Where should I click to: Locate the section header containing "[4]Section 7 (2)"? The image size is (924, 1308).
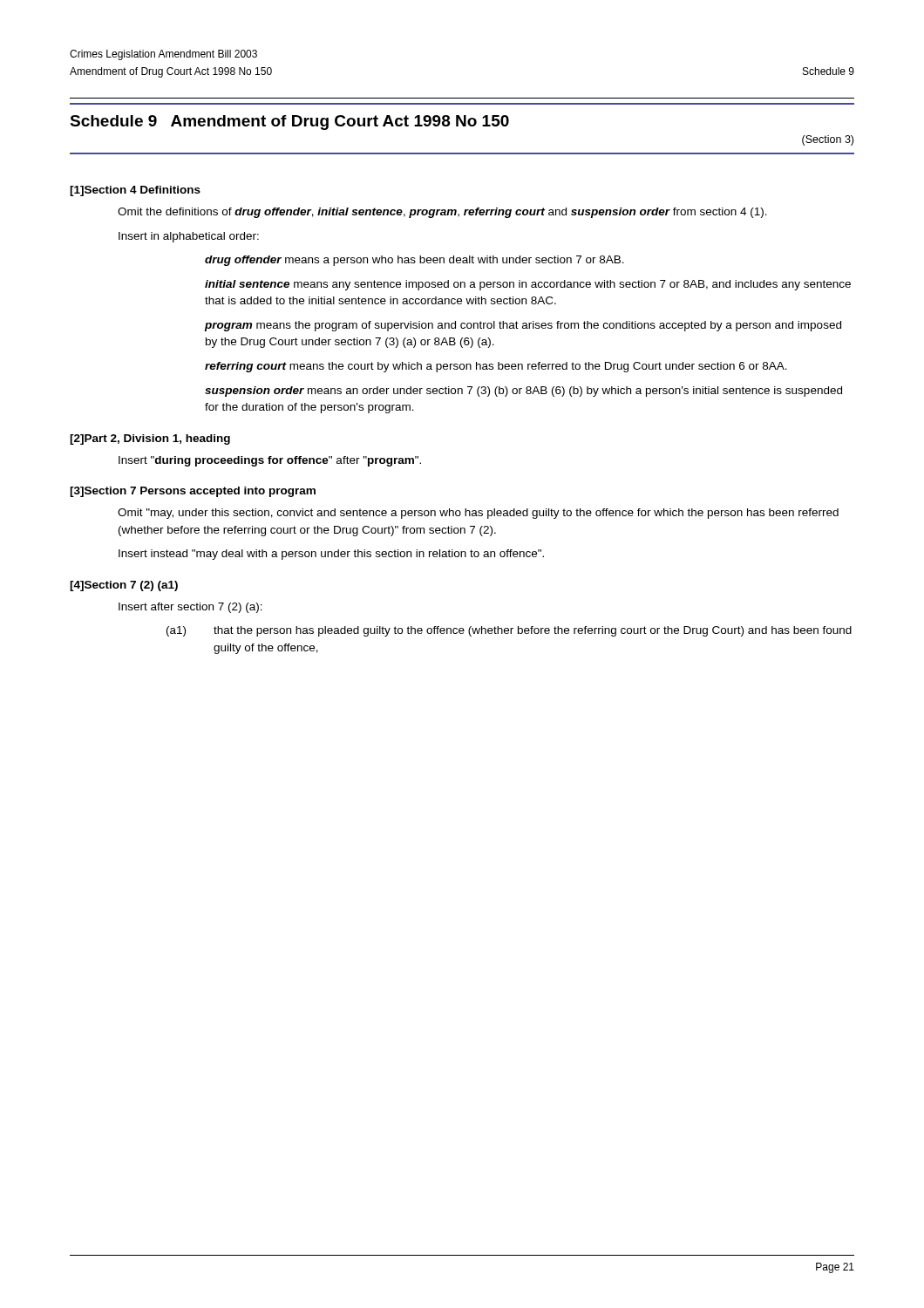pos(124,585)
